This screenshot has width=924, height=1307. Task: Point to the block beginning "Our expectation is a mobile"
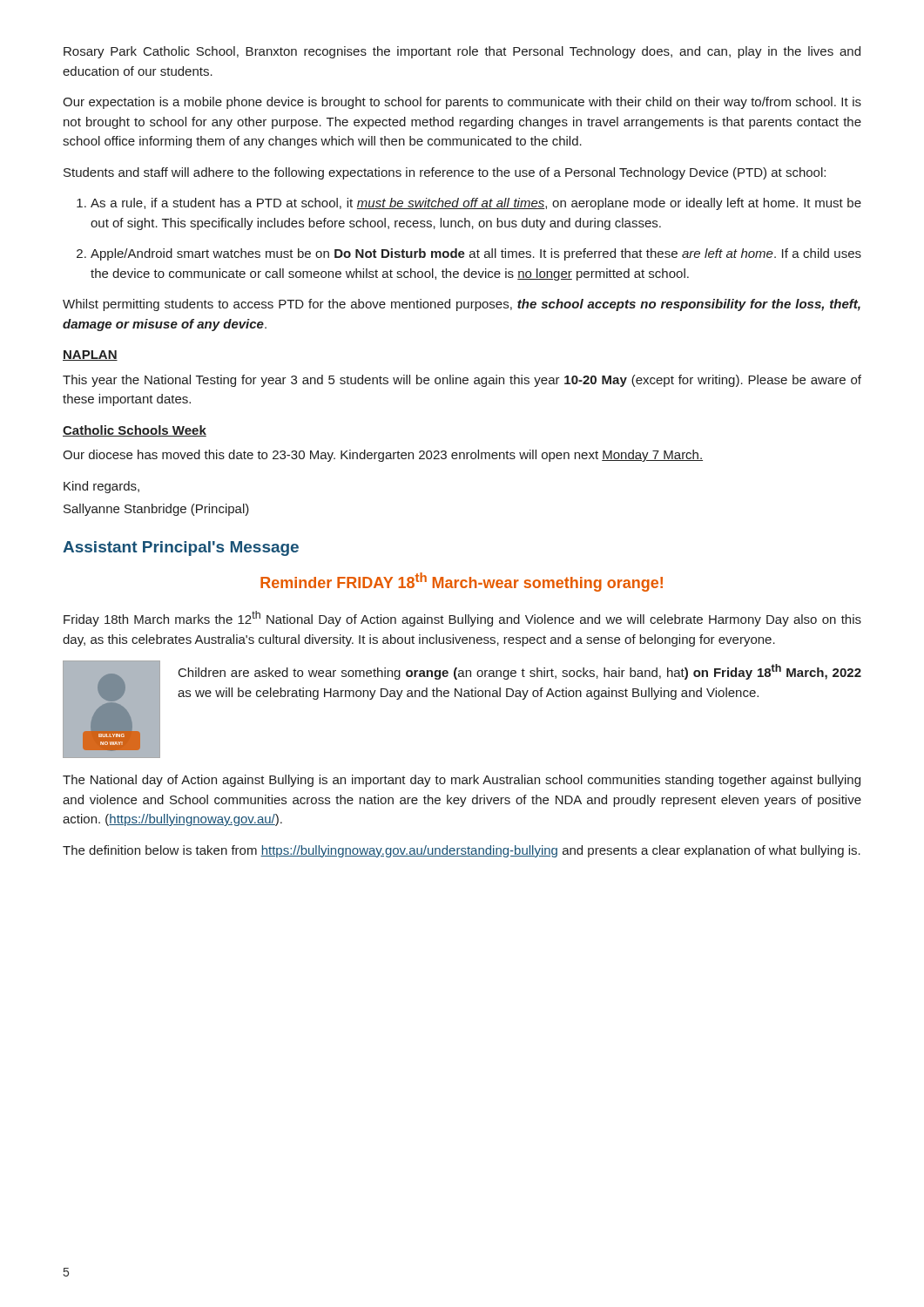[x=462, y=122]
